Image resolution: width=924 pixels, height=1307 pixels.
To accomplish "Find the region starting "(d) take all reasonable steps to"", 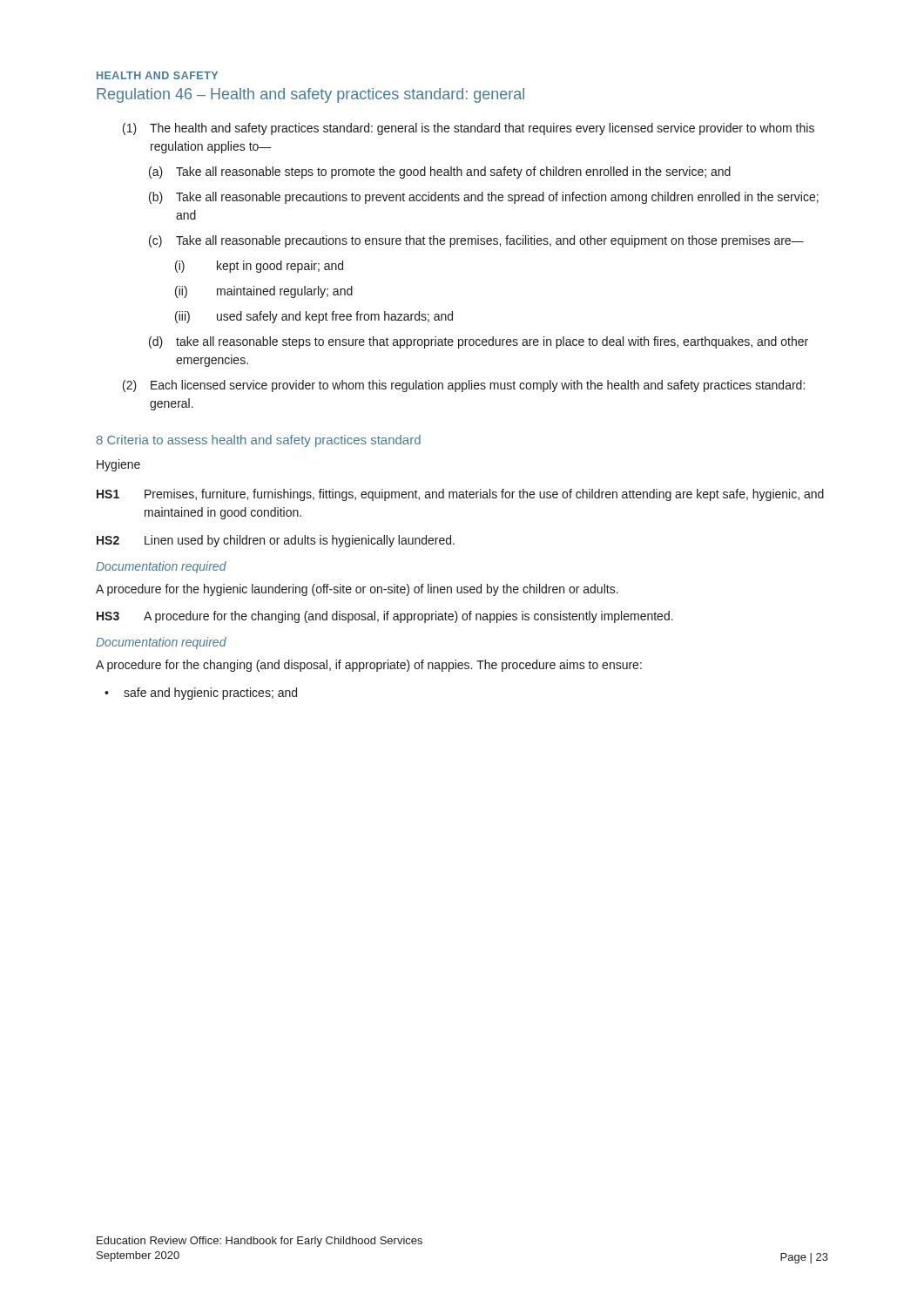I will point(488,351).
